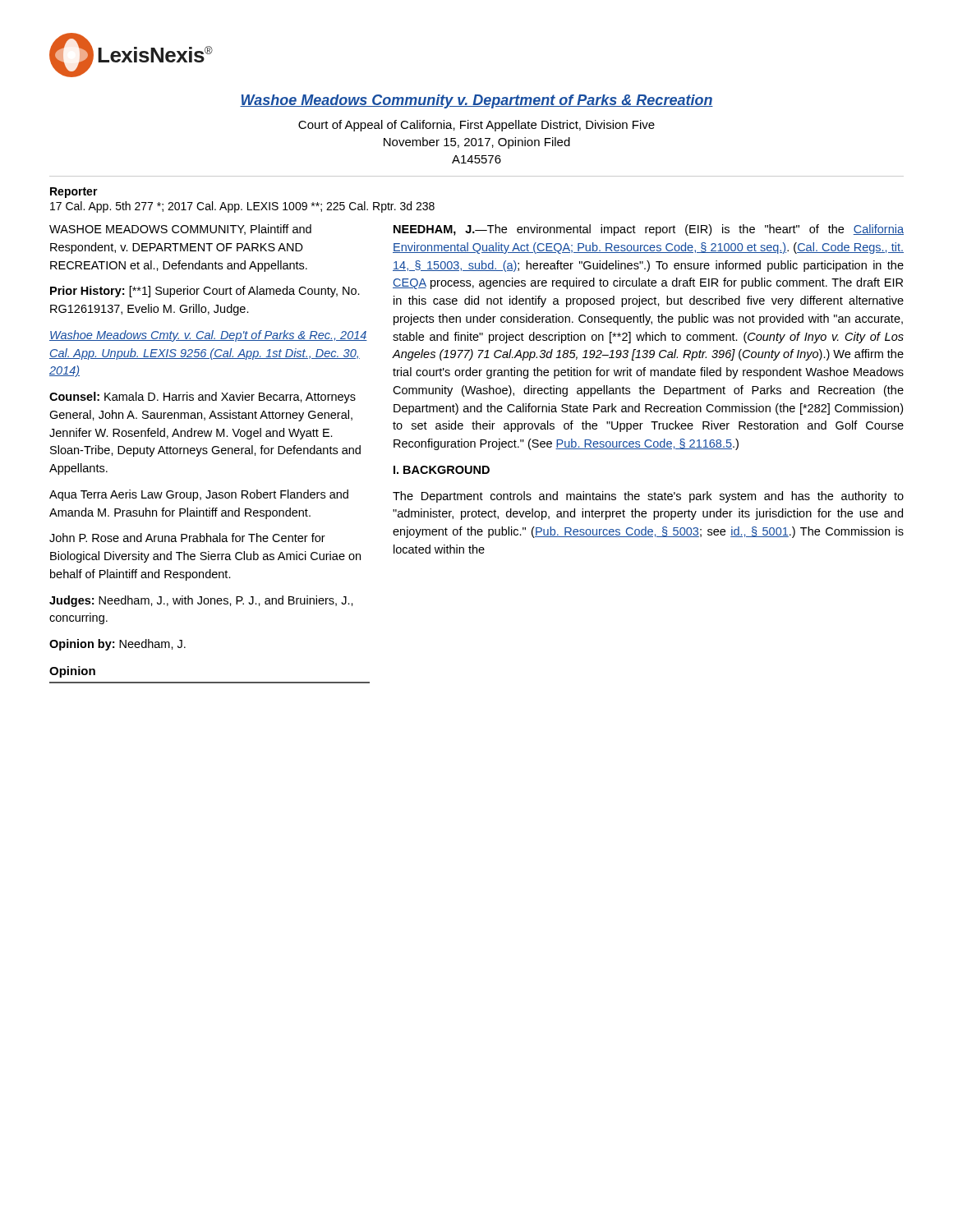
Task: Select the text block that says "Prior History: [**1] Superior"
Action: pos(209,301)
